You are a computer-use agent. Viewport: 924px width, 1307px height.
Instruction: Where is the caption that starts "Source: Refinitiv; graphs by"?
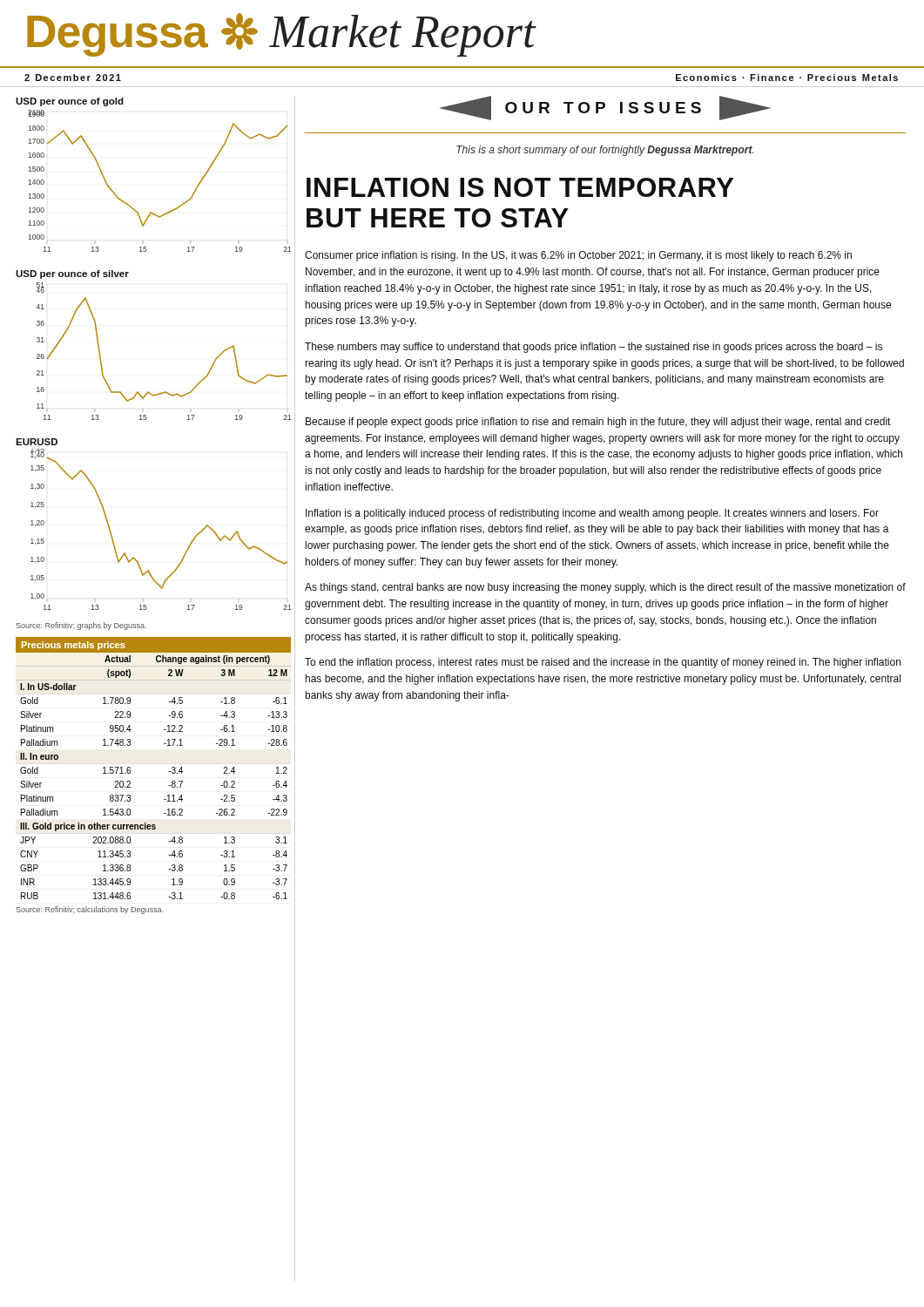click(81, 626)
